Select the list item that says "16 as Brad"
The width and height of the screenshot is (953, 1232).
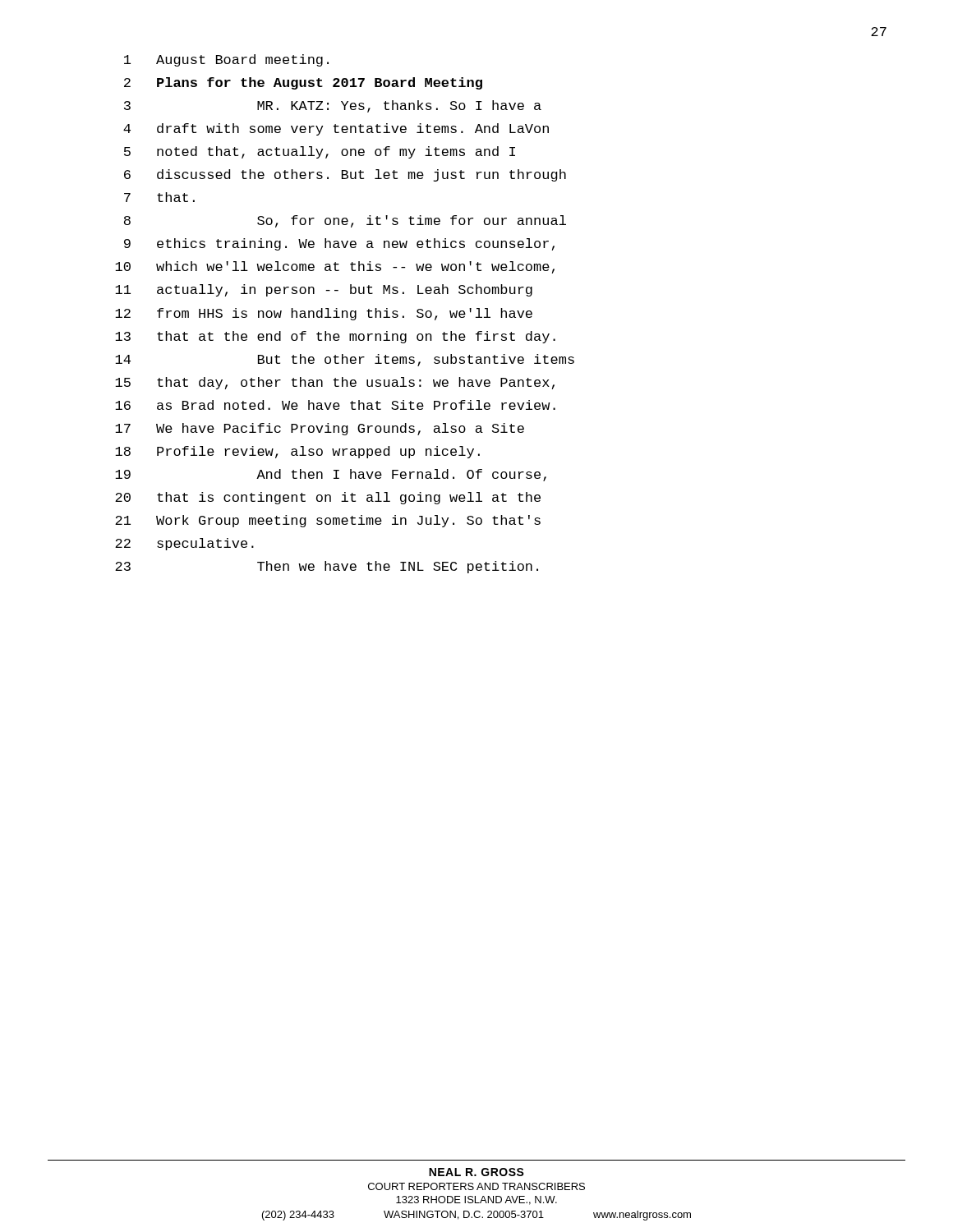(485, 406)
